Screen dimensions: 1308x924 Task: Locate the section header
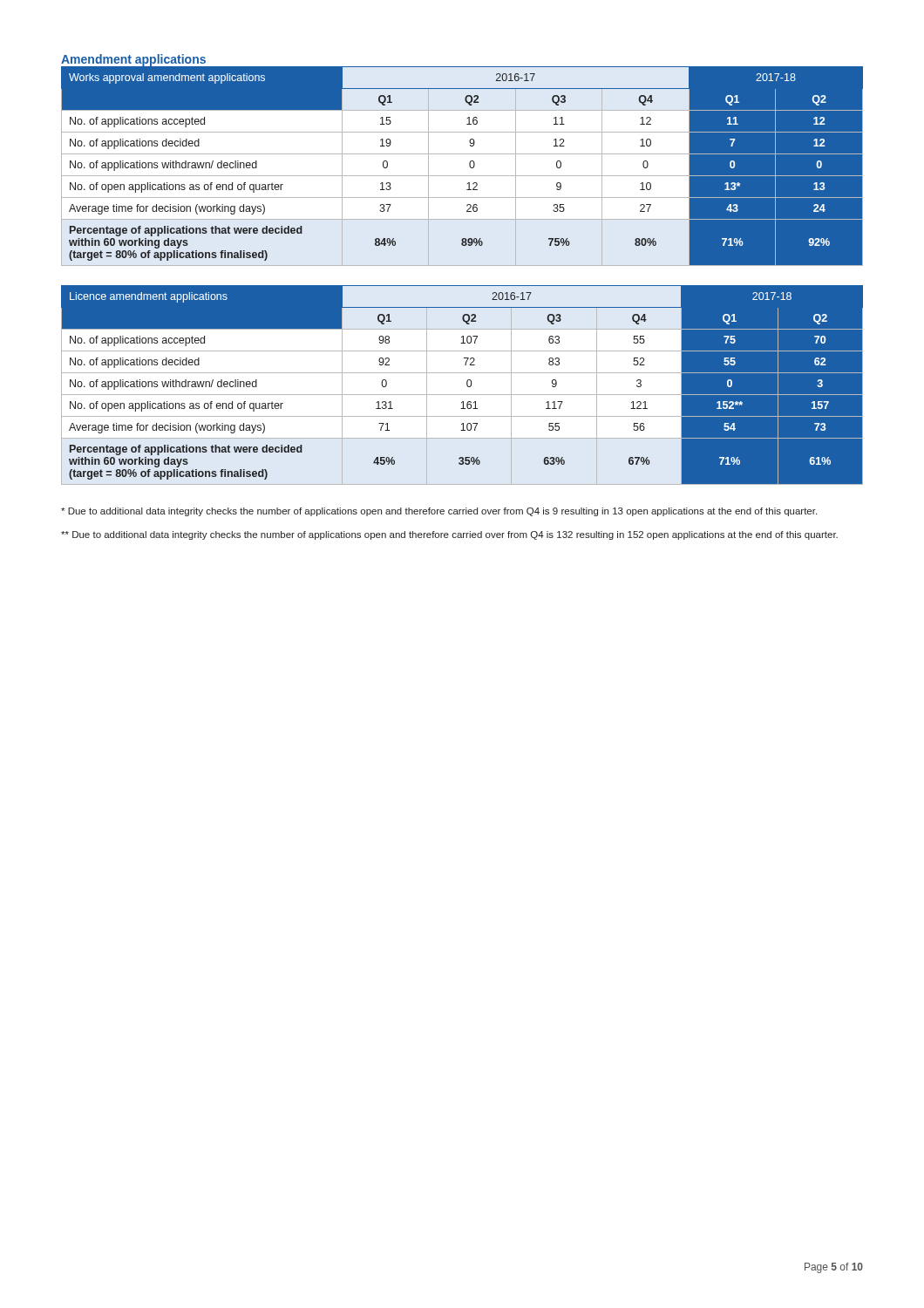click(x=134, y=59)
